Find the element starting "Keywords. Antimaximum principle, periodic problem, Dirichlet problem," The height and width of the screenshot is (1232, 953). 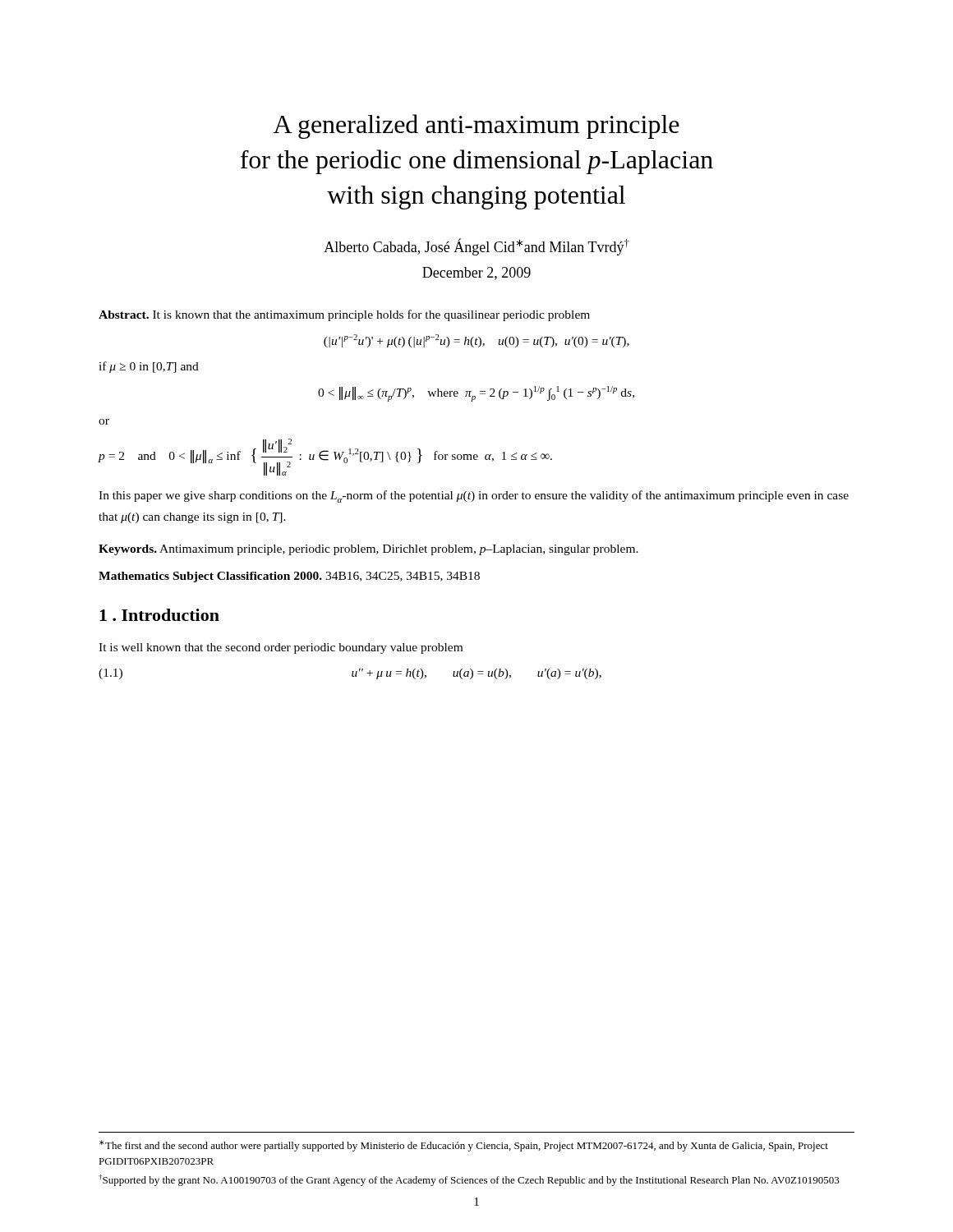[369, 548]
